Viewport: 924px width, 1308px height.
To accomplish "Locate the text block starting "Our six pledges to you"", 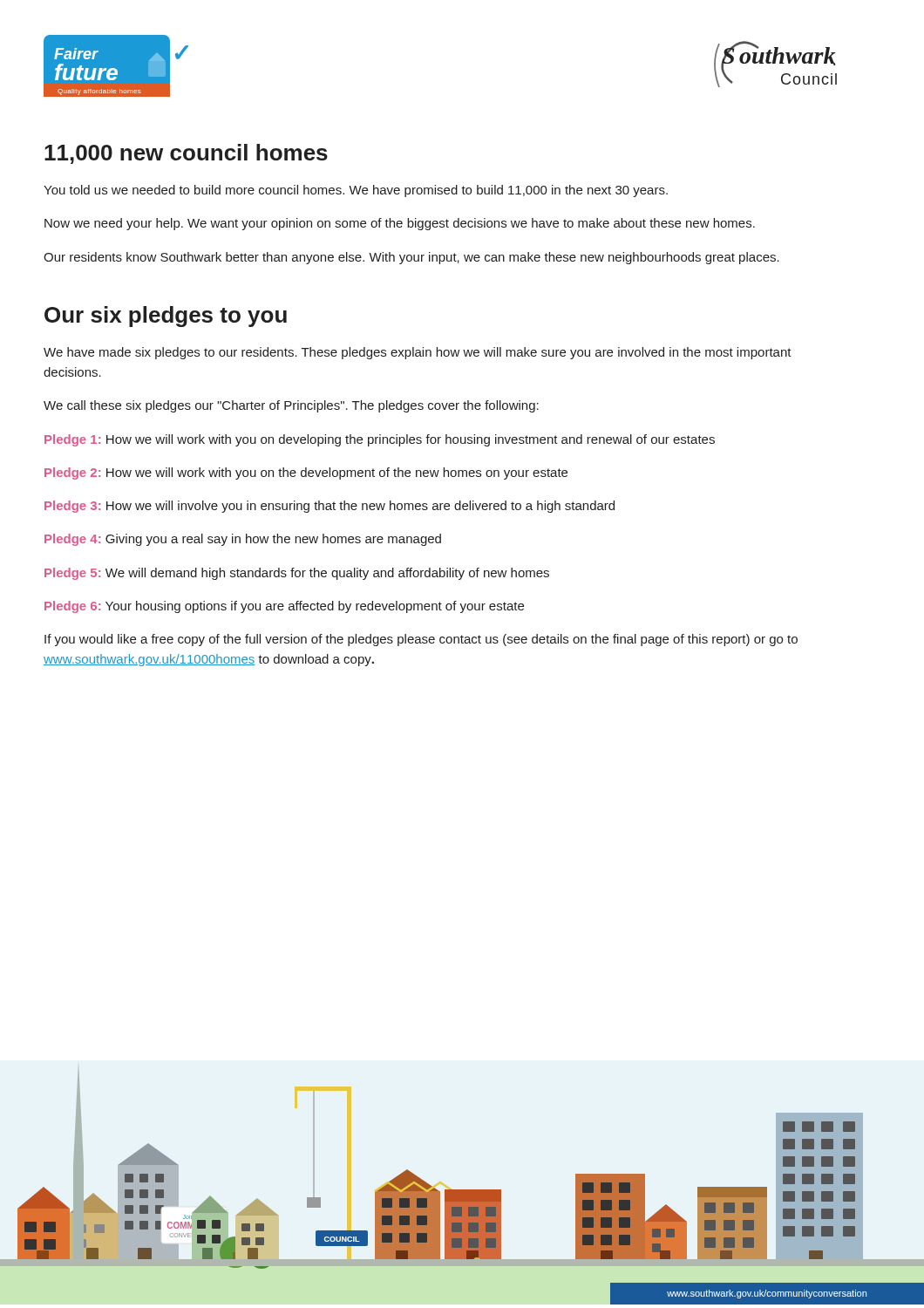I will pos(166,317).
